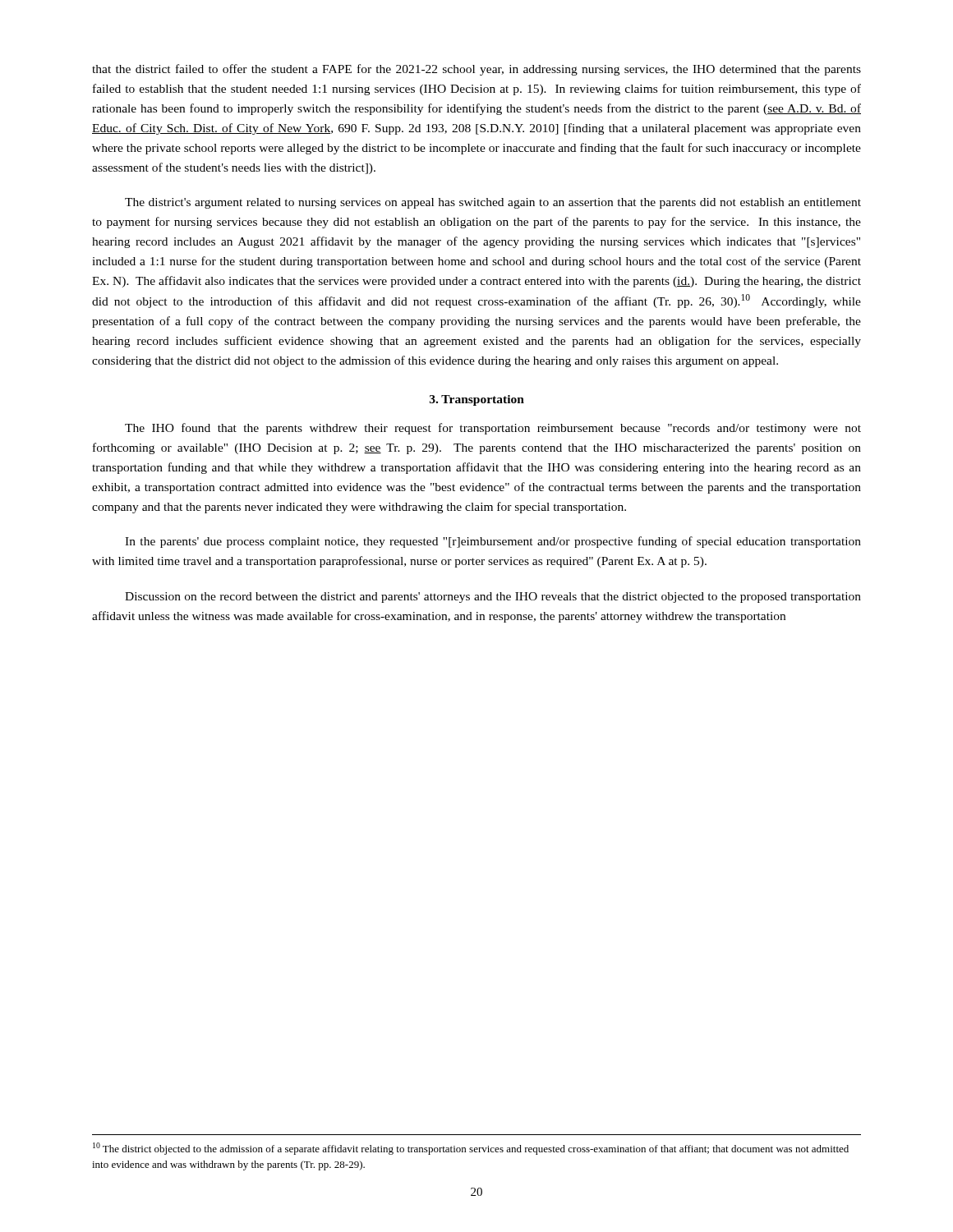Locate the block of text that opens with "In the parents' due process complaint notice,"

pos(476,551)
